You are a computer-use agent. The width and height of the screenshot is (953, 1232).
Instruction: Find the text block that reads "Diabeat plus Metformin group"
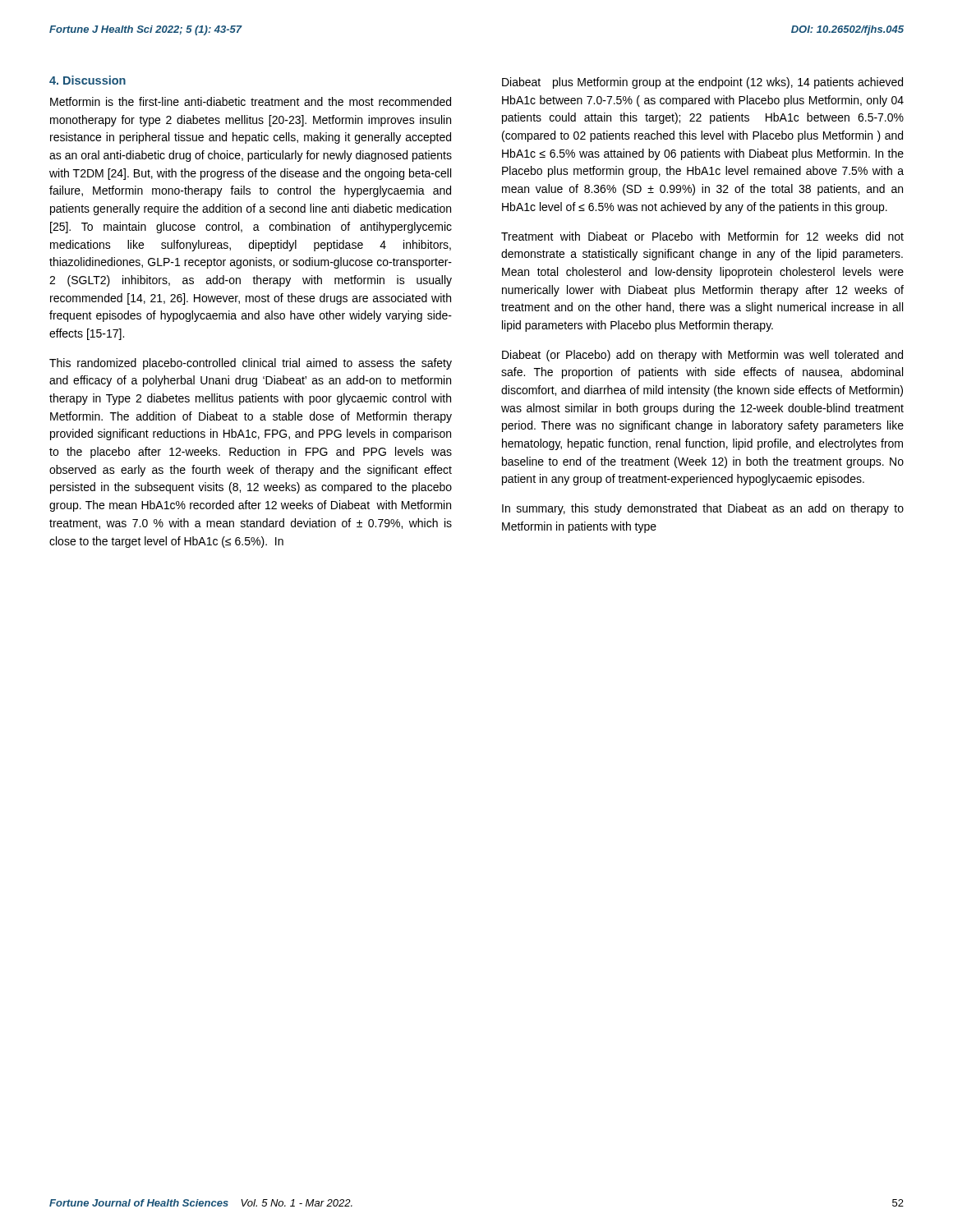pyautogui.click(x=702, y=144)
